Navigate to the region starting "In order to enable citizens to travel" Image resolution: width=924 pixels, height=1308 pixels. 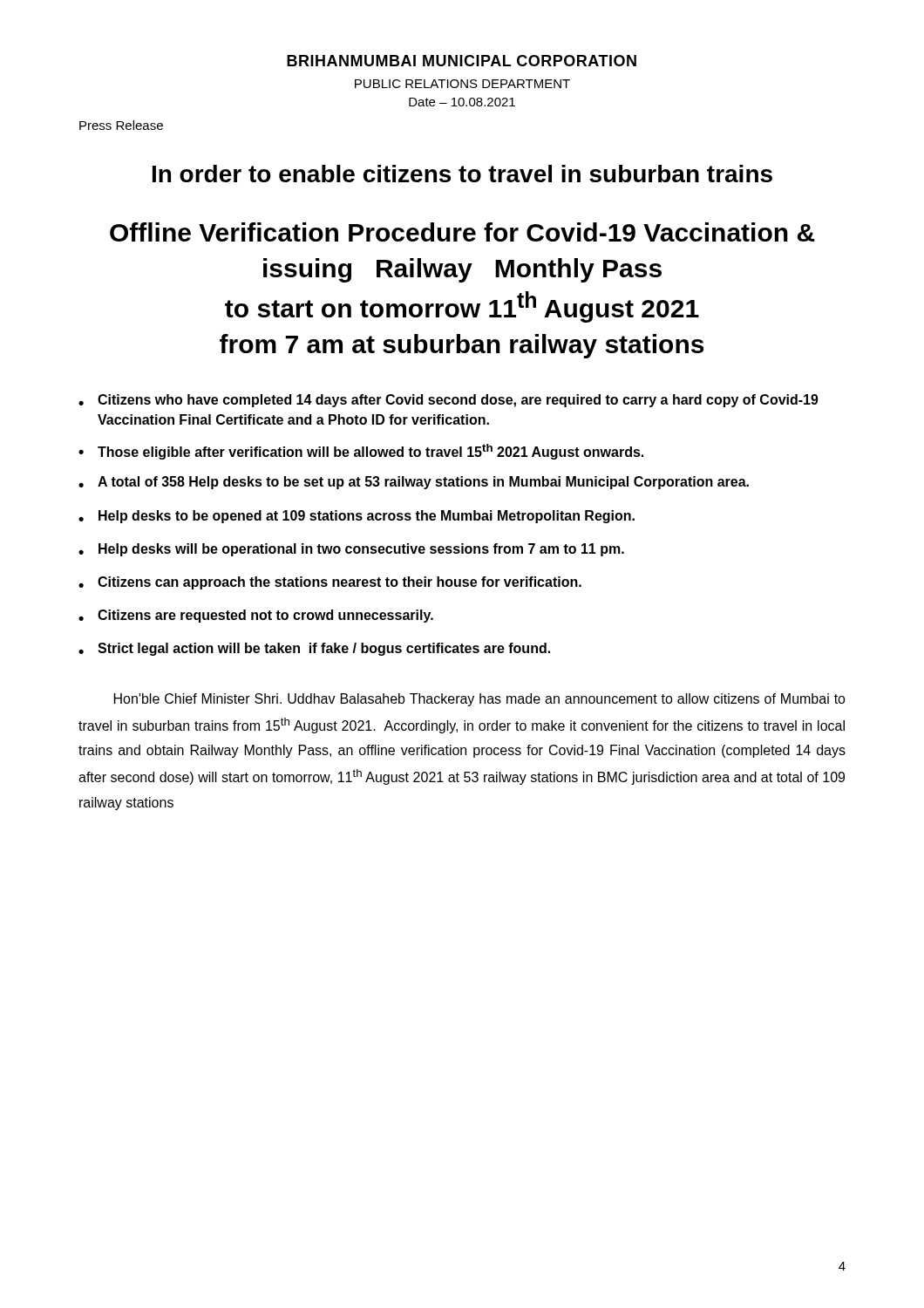tap(462, 174)
